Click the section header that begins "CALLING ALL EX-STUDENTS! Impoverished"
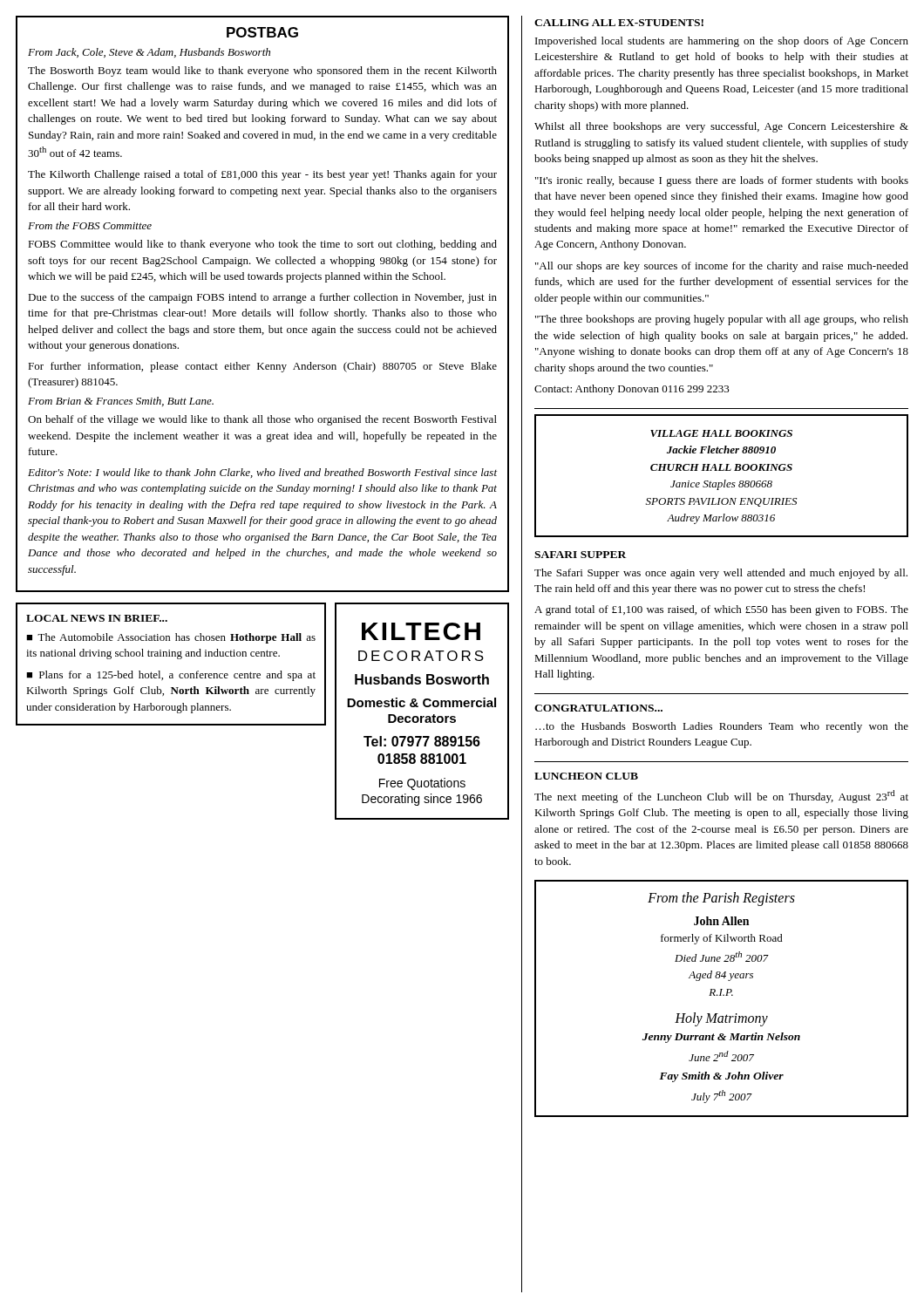This screenshot has height=1308, width=924. (x=721, y=206)
